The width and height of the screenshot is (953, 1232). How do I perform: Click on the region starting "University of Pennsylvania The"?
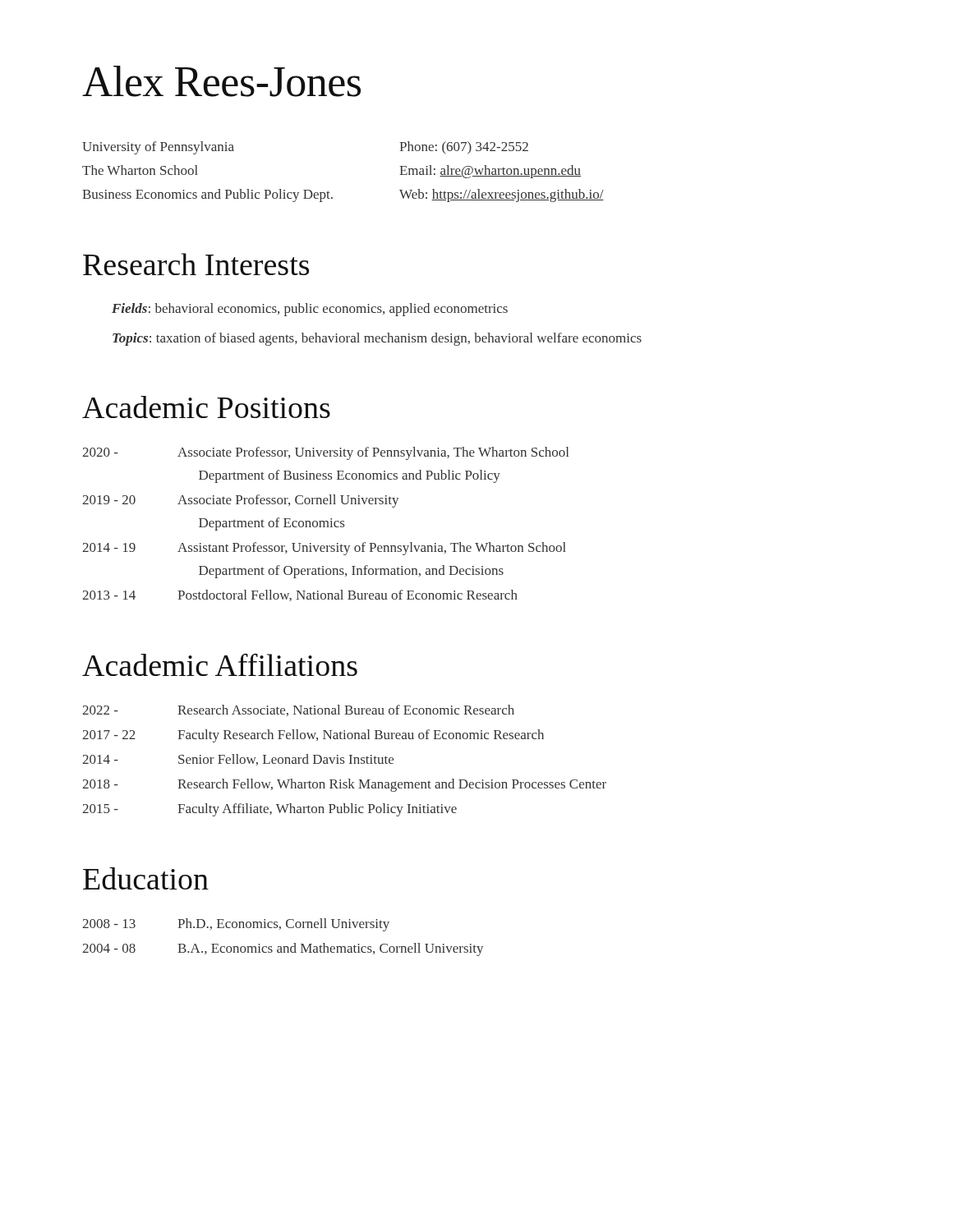coord(208,170)
